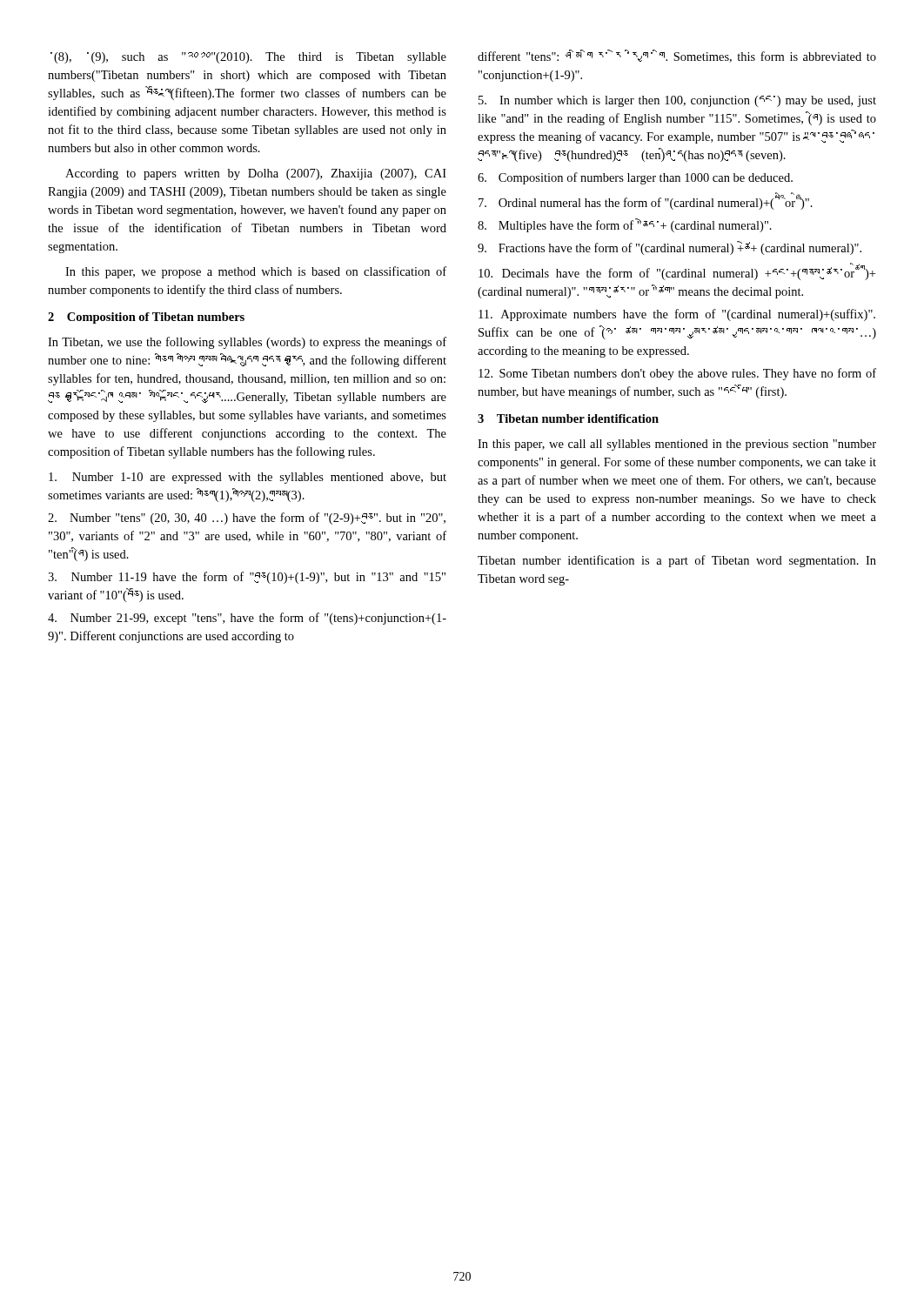Find the block starting "In Tibetan, we use the"
This screenshot has width=924, height=1305.
[247, 397]
